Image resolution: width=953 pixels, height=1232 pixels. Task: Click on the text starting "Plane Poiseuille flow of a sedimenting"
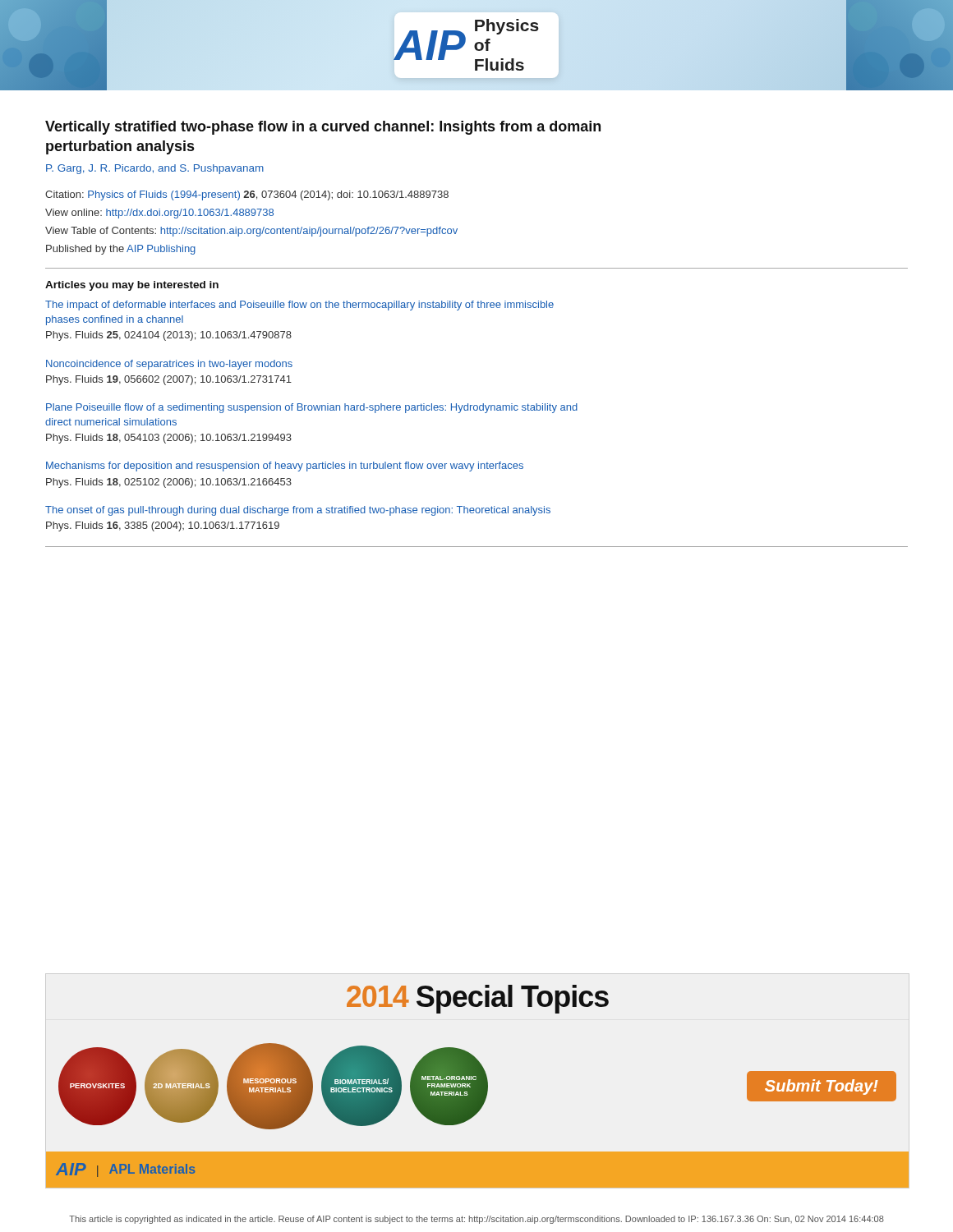(312, 408)
